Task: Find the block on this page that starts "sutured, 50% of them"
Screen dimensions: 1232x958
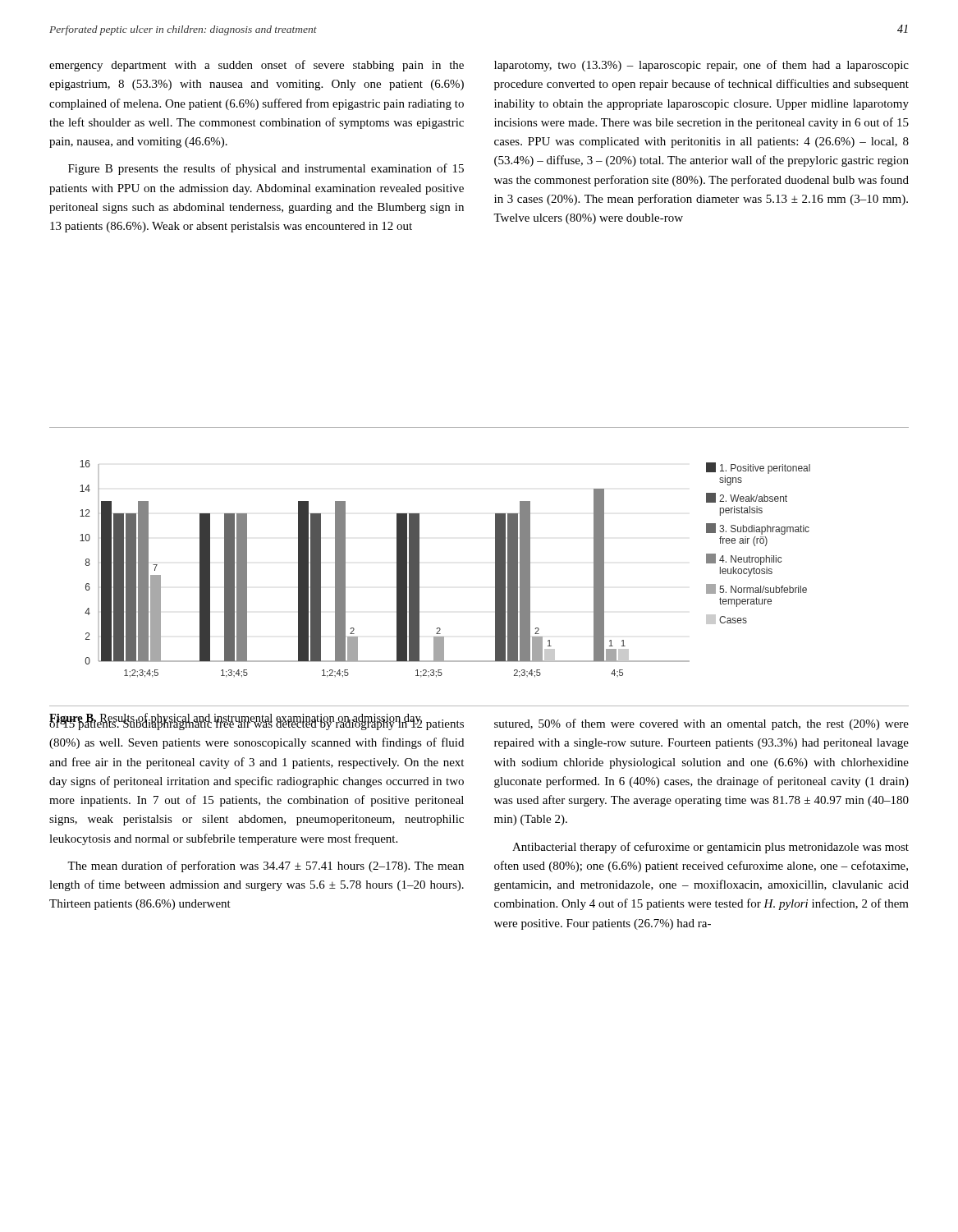Action: click(701, 724)
